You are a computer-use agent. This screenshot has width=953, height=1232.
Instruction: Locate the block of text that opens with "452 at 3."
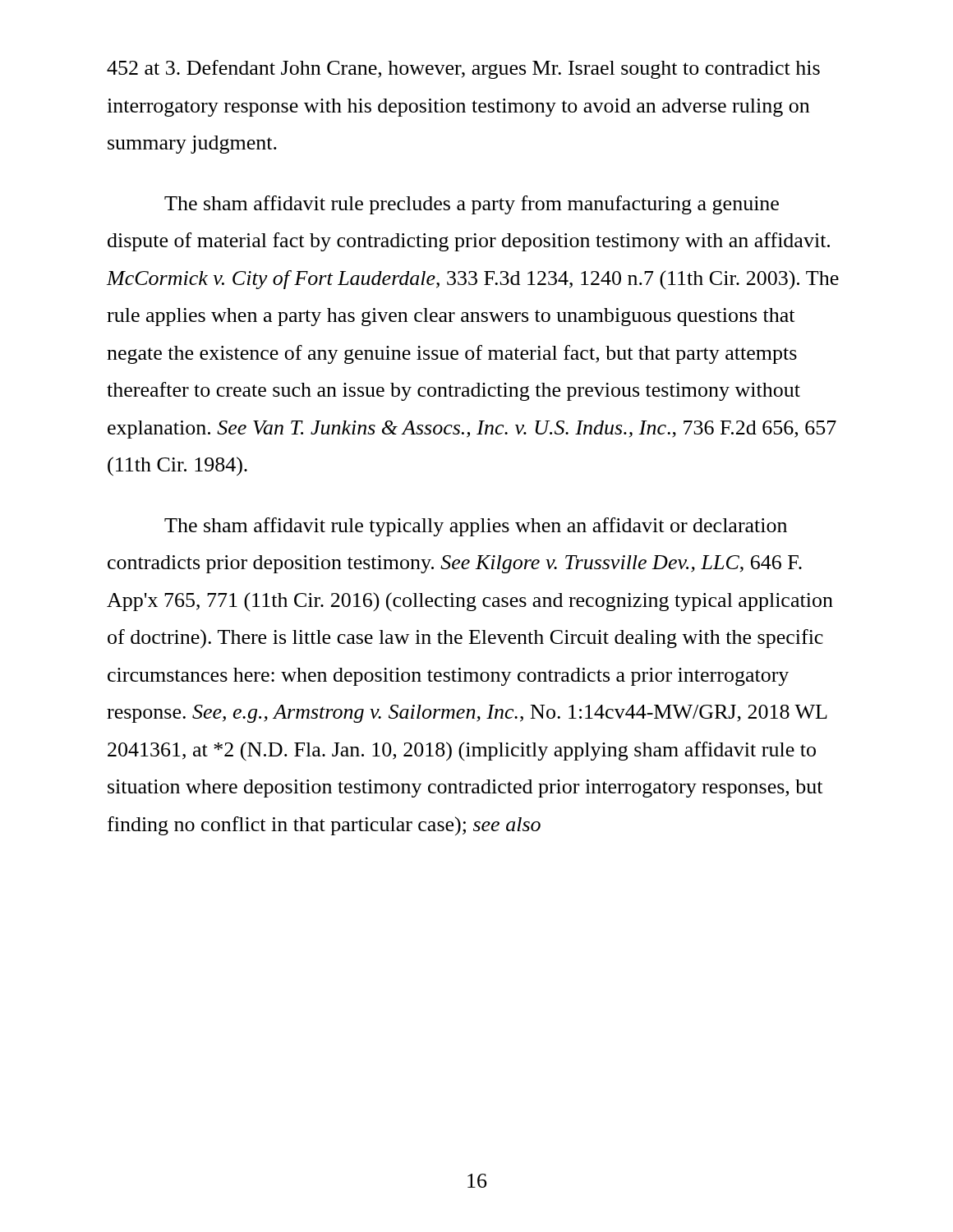click(476, 105)
